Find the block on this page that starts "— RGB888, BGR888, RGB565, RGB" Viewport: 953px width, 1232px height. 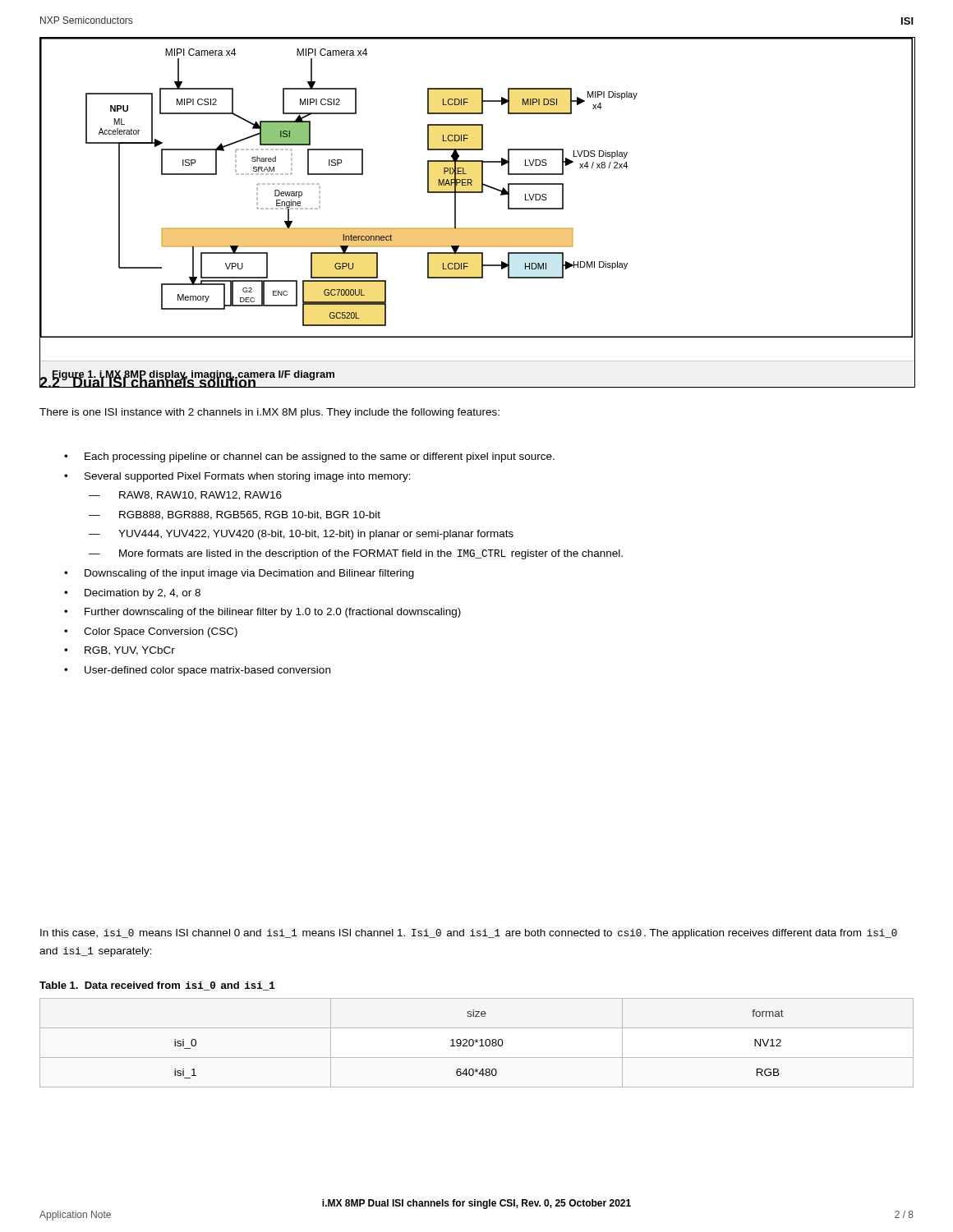pos(235,515)
